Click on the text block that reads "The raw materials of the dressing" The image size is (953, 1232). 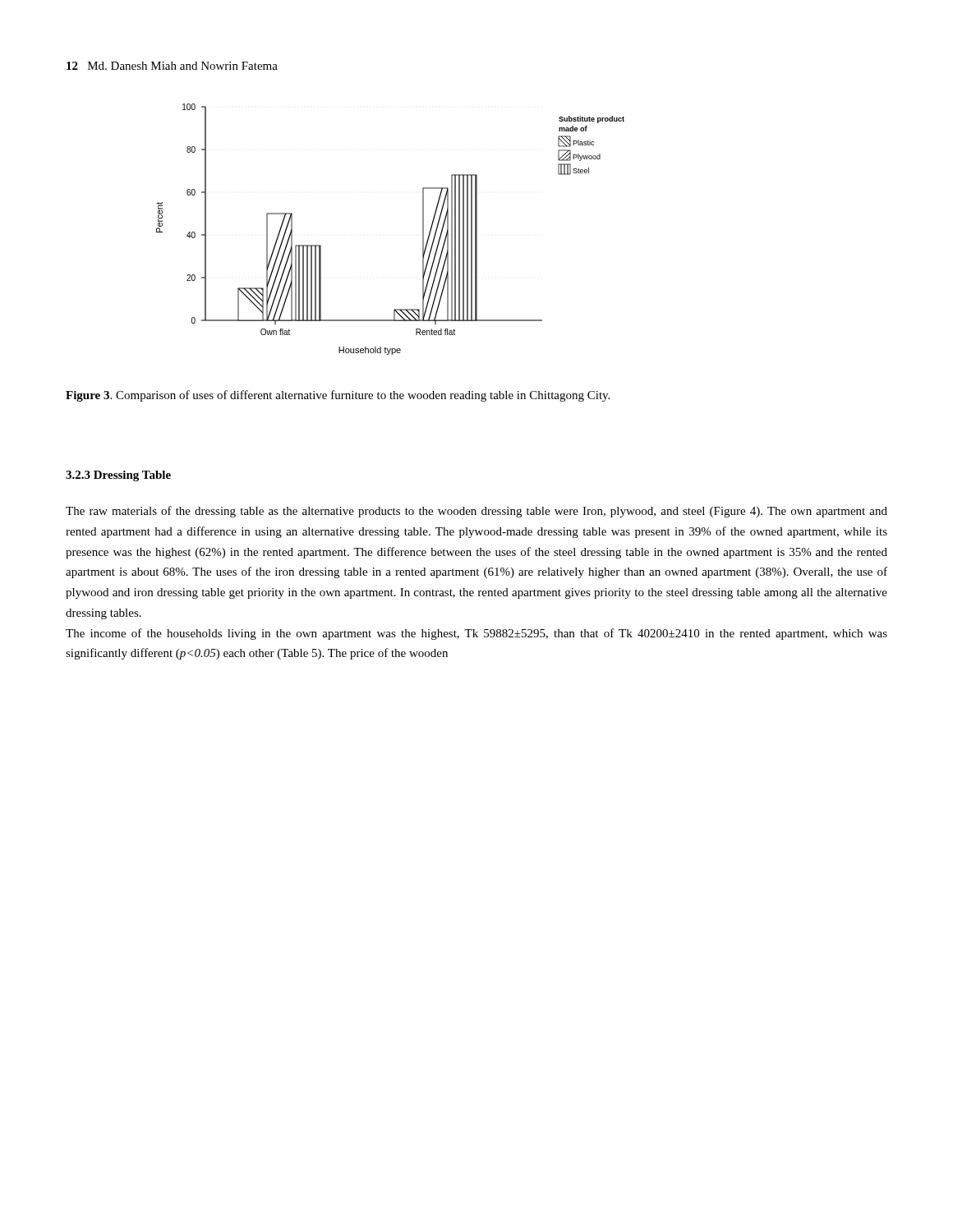(x=476, y=582)
